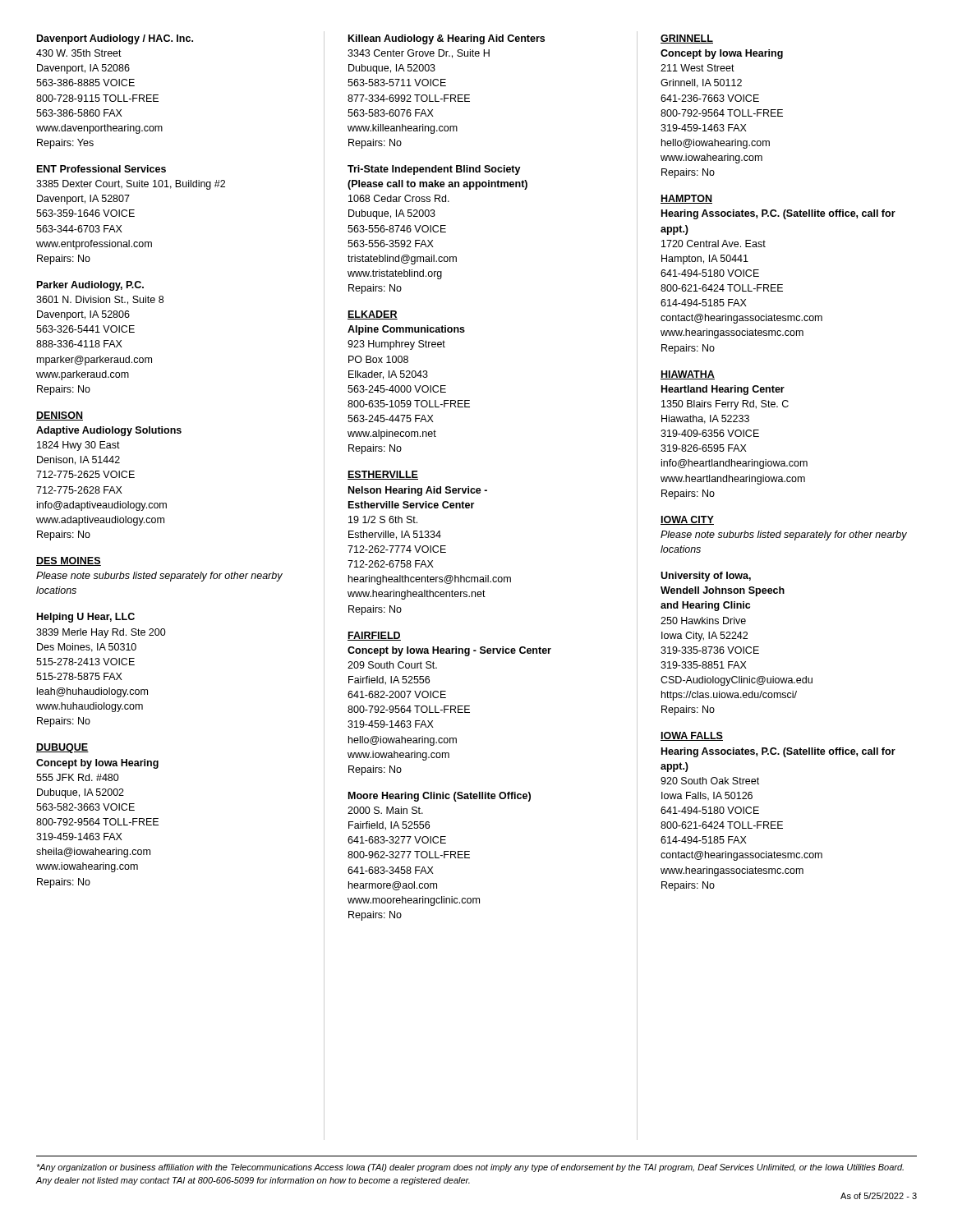953x1232 pixels.
Task: Navigate to the text starting "GRINNELL Concept by Iowa Hearing 211"
Action: pyautogui.click(x=793, y=106)
